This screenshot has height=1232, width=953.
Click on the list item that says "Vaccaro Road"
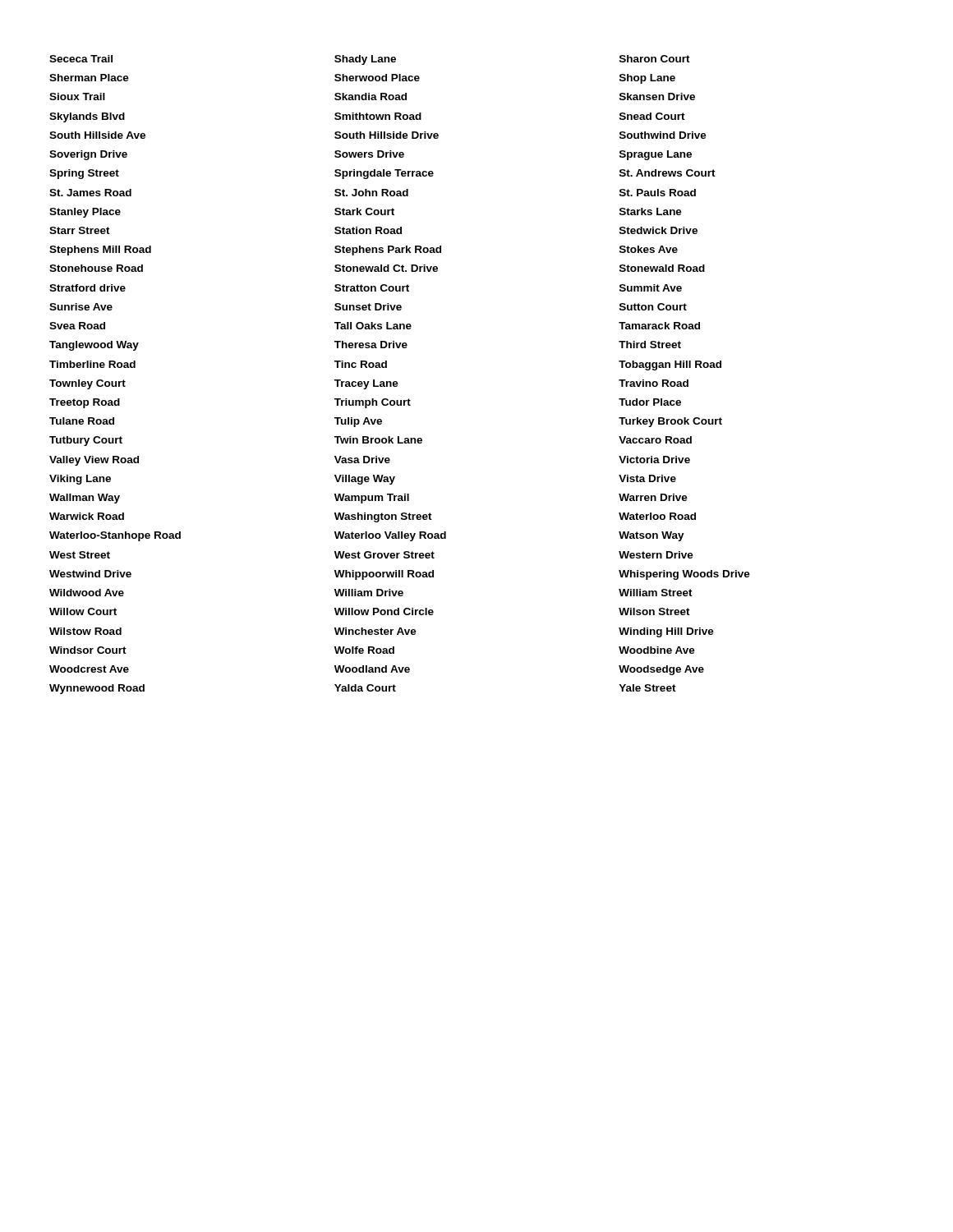pyautogui.click(x=656, y=440)
